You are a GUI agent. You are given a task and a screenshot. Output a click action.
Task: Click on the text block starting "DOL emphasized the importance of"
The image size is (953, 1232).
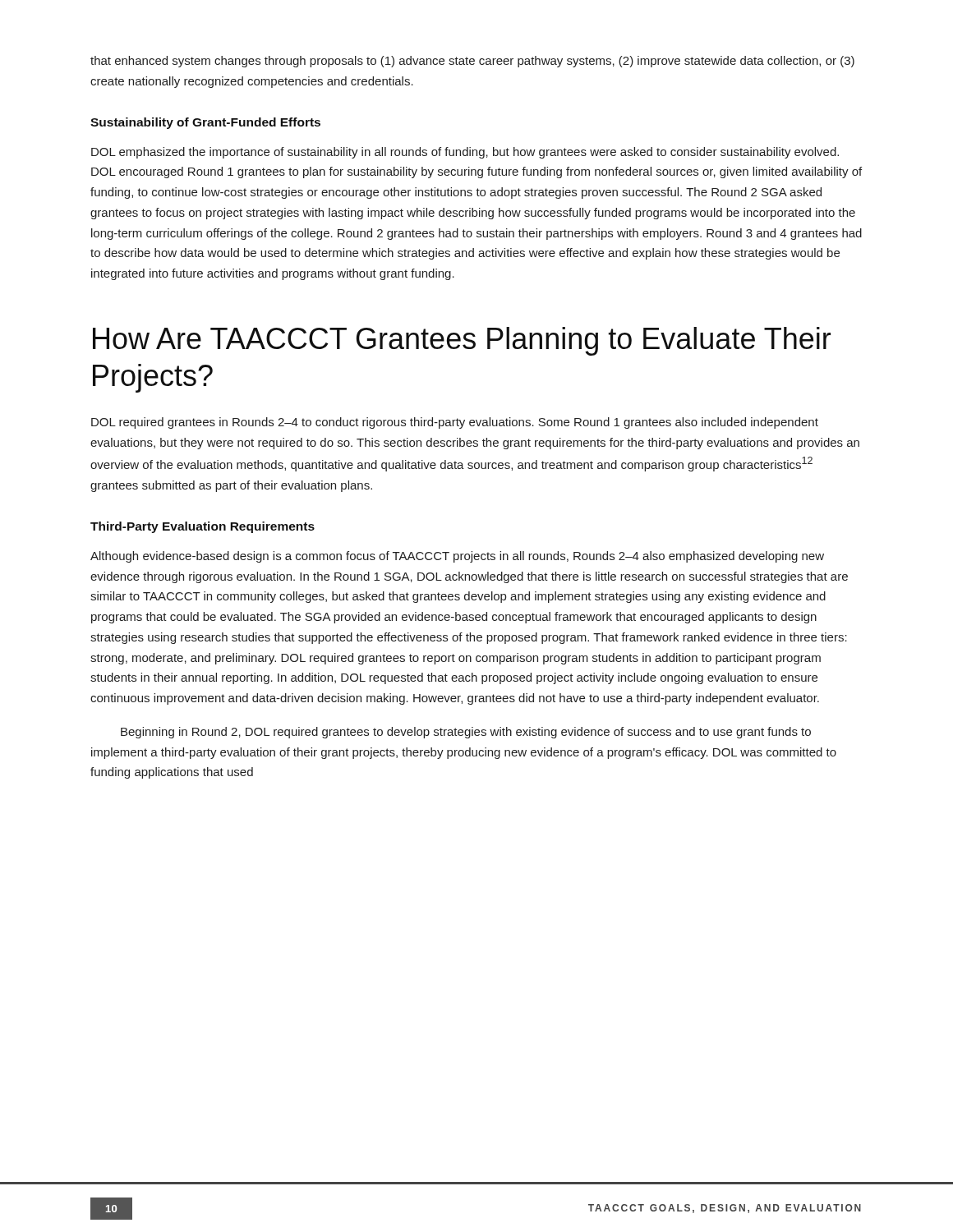[x=476, y=213]
